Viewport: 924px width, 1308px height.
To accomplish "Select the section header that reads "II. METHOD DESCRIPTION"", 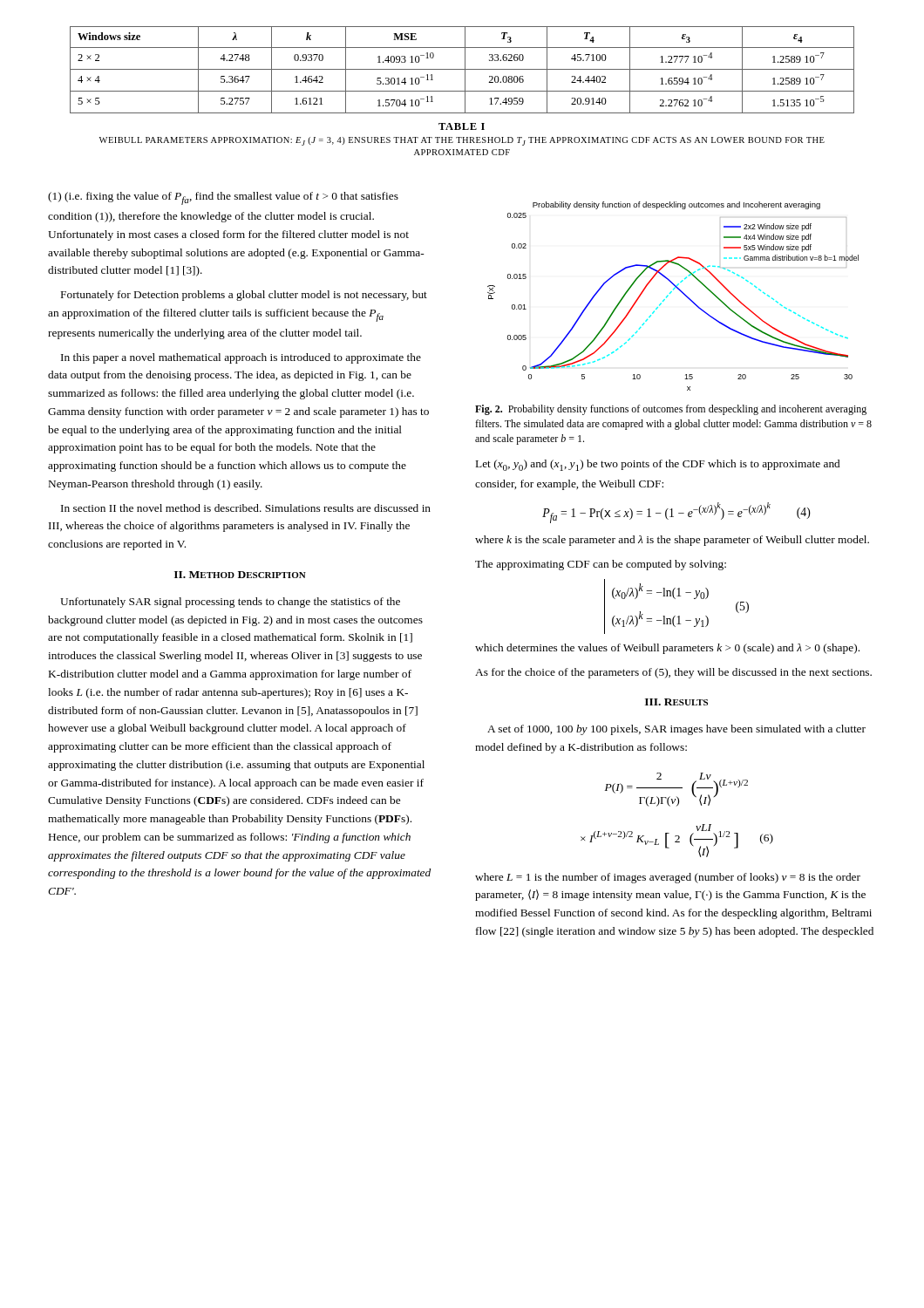I will [x=240, y=574].
